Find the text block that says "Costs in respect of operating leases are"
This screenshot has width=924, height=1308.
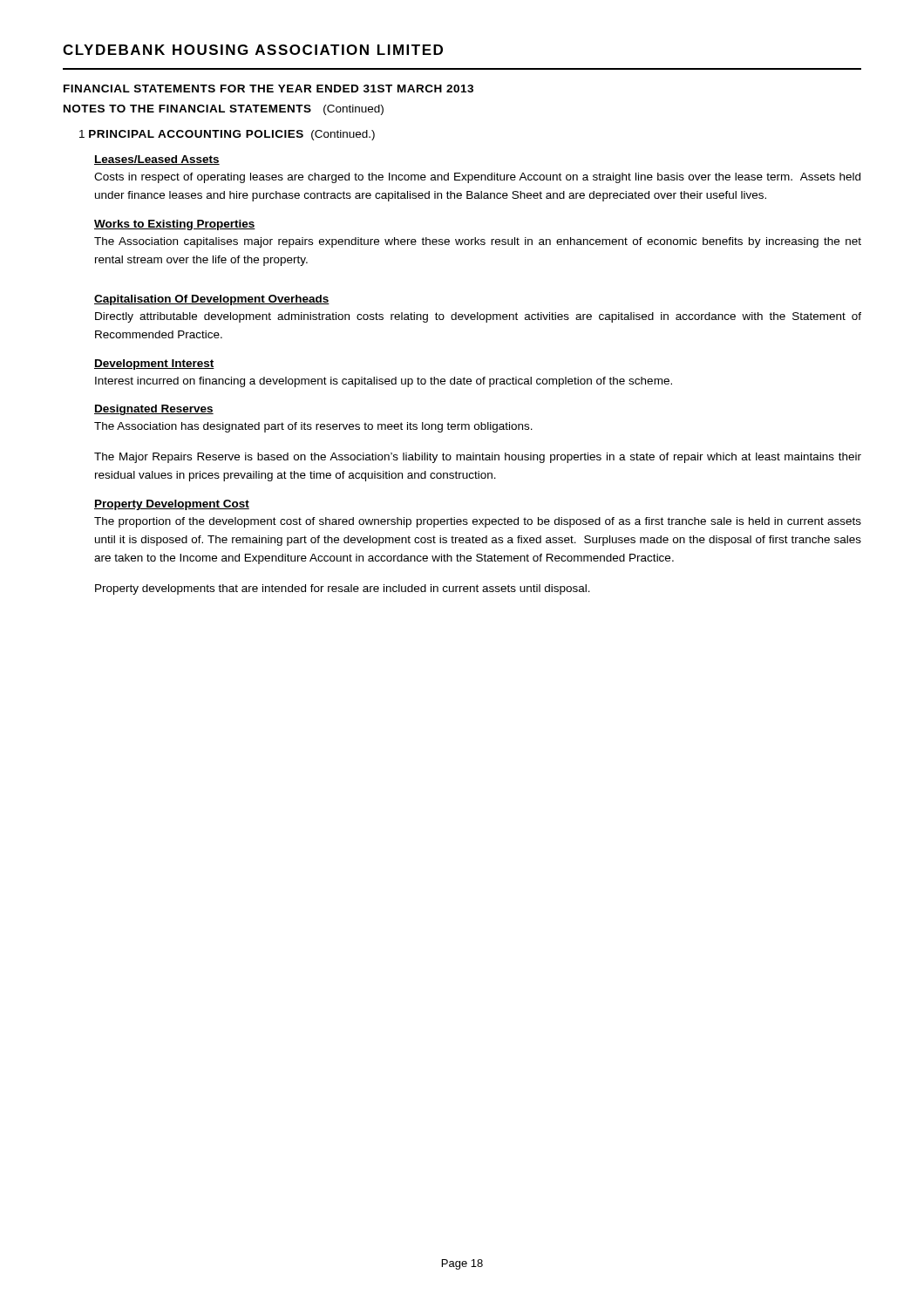[478, 186]
